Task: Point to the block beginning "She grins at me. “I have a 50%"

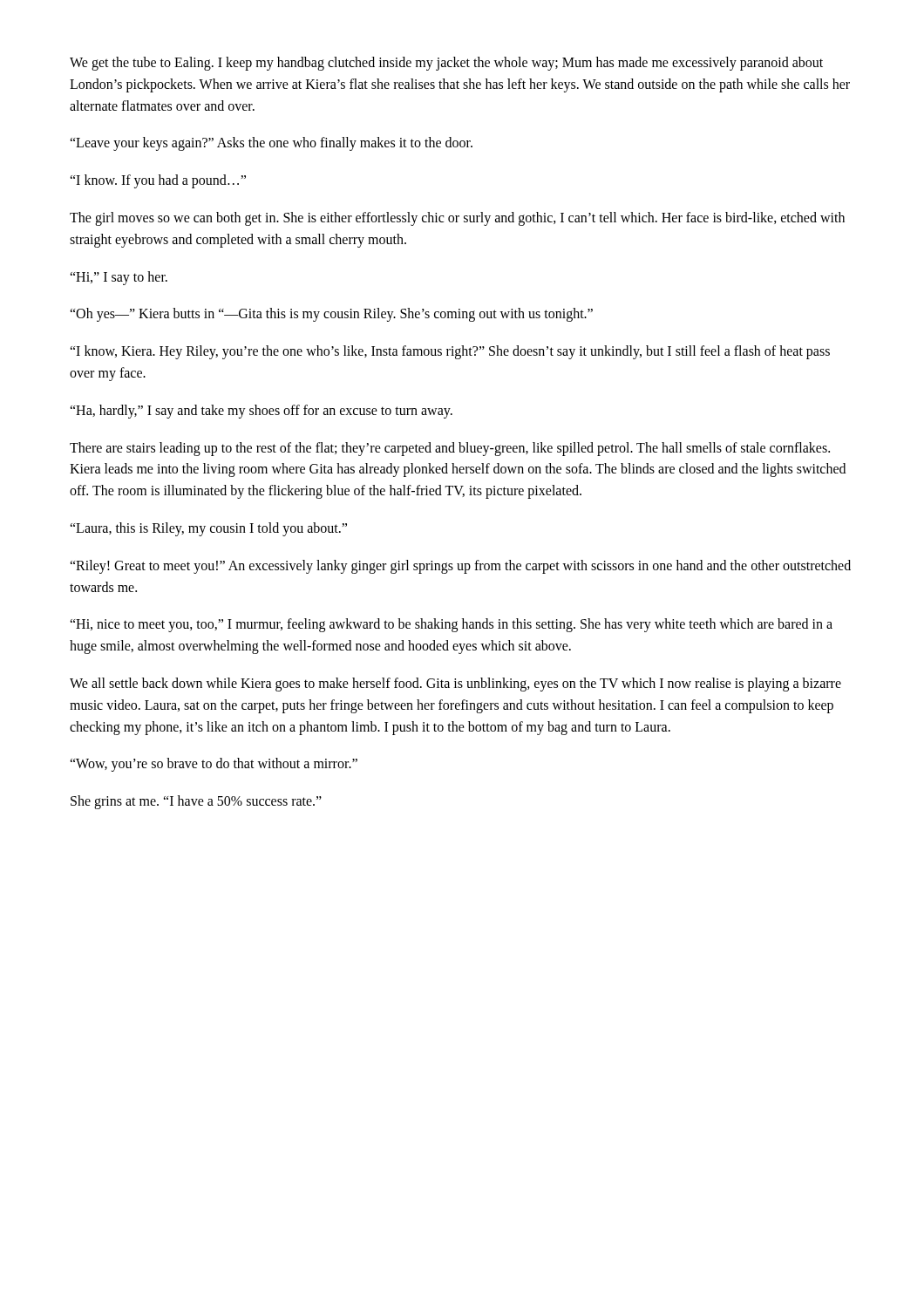Action: point(196,801)
